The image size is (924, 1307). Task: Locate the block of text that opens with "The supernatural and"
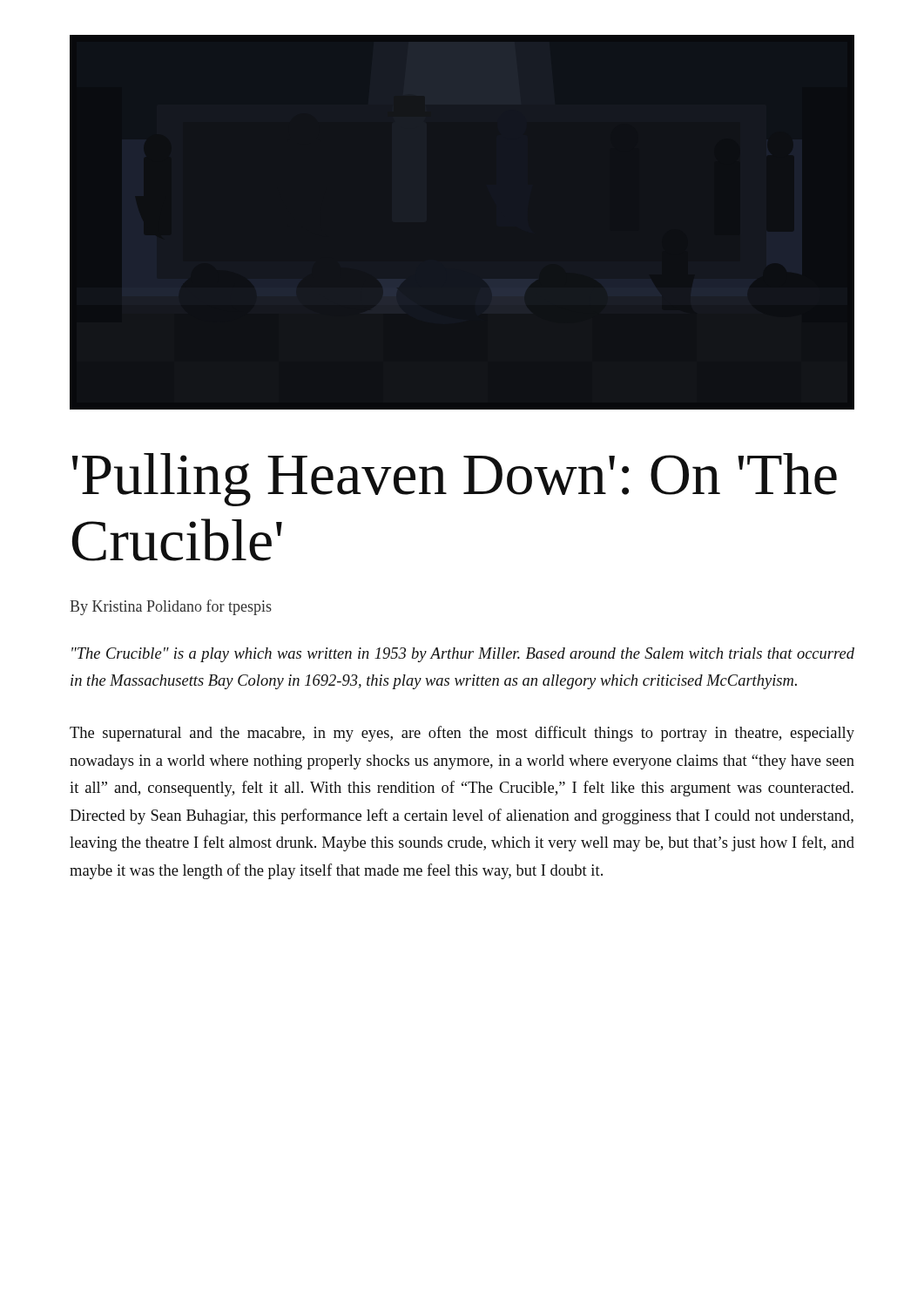coord(462,802)
